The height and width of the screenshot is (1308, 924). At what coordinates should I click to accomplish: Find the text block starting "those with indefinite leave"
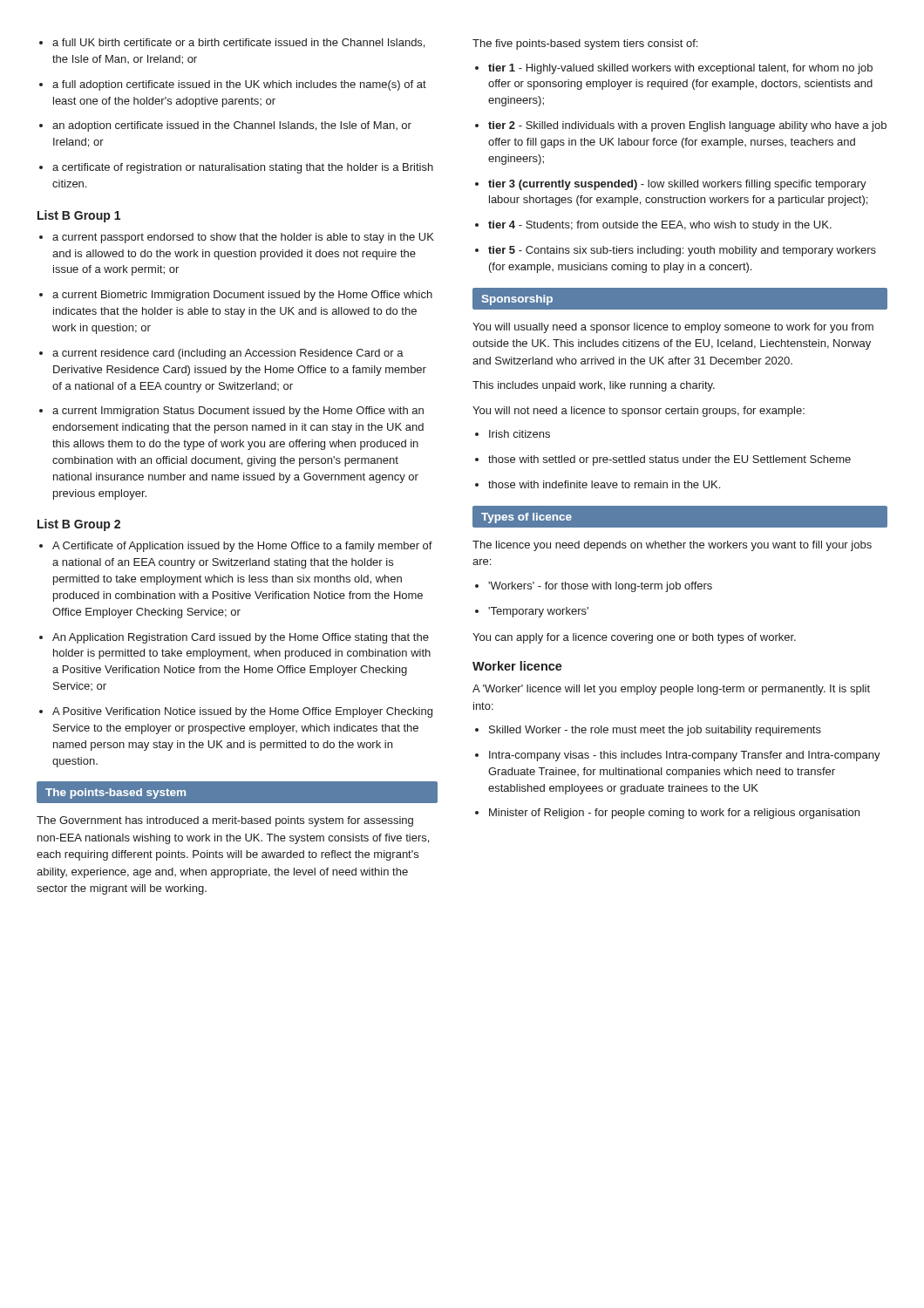(680, 485)
